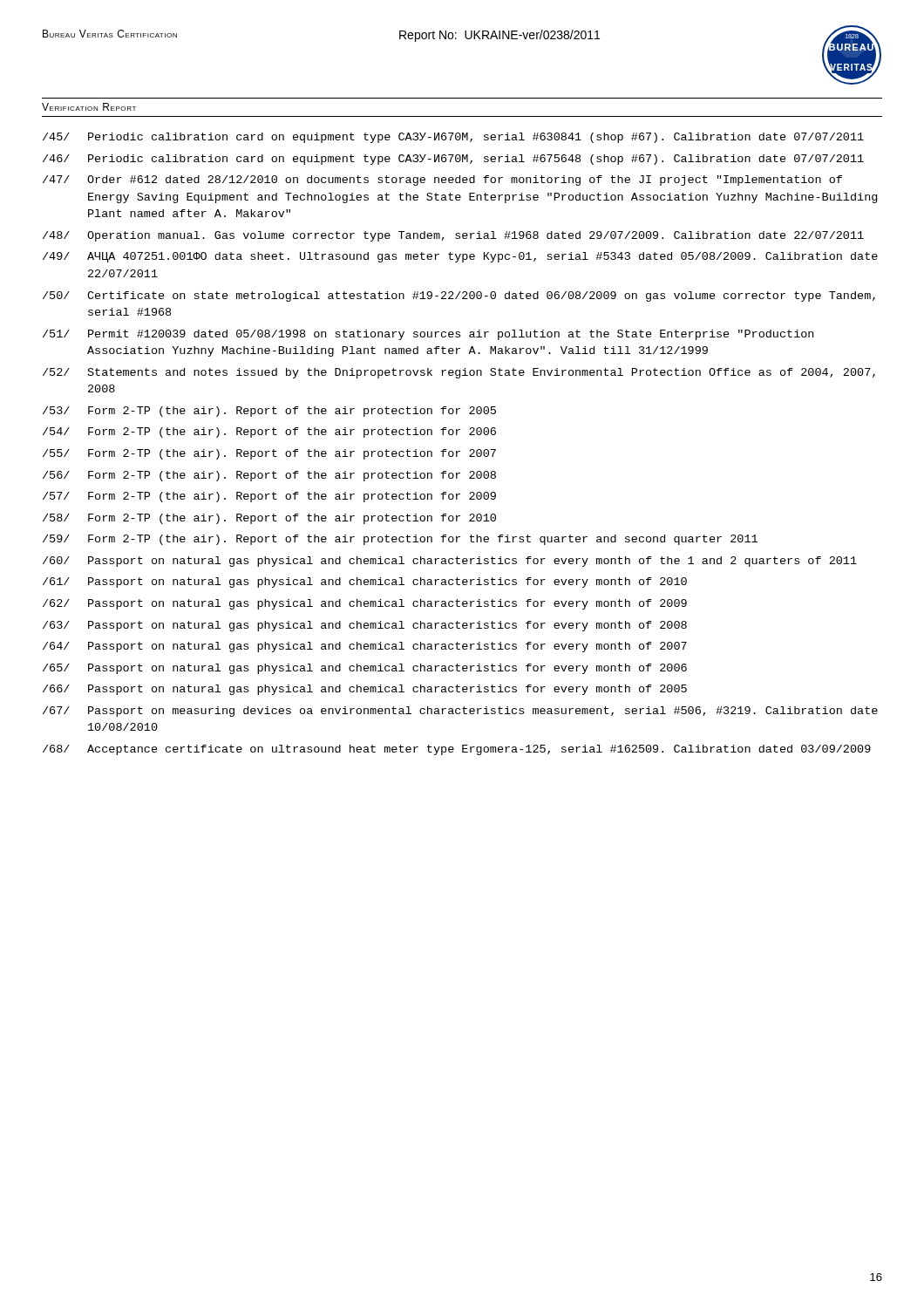Navigate to the passage starting "/68/ Acceptance certificate on ultrasound heat meter type"
The image size is (924, 1308).
point(462,750)
